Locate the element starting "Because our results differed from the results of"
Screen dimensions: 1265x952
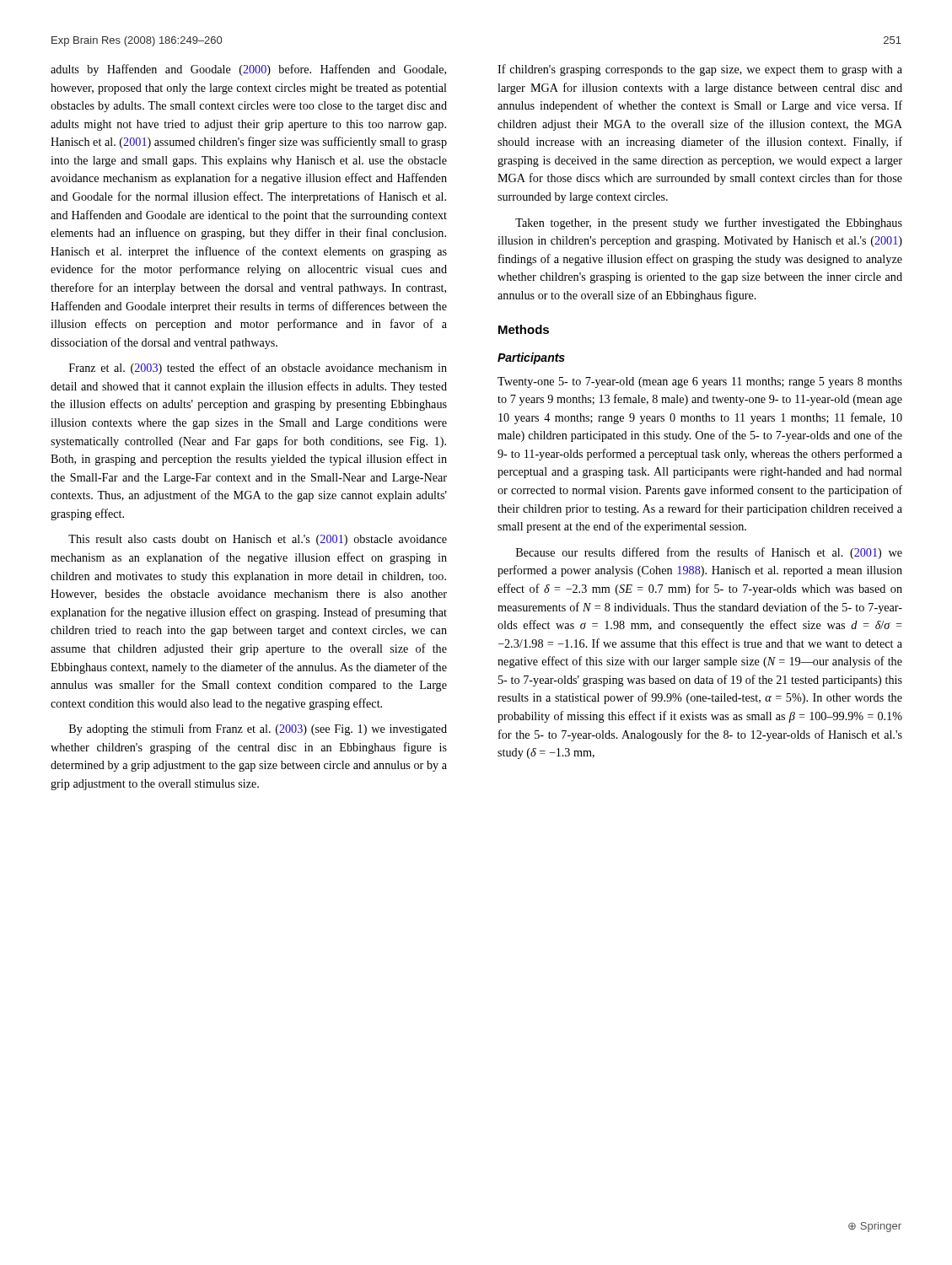pos(700,653)
